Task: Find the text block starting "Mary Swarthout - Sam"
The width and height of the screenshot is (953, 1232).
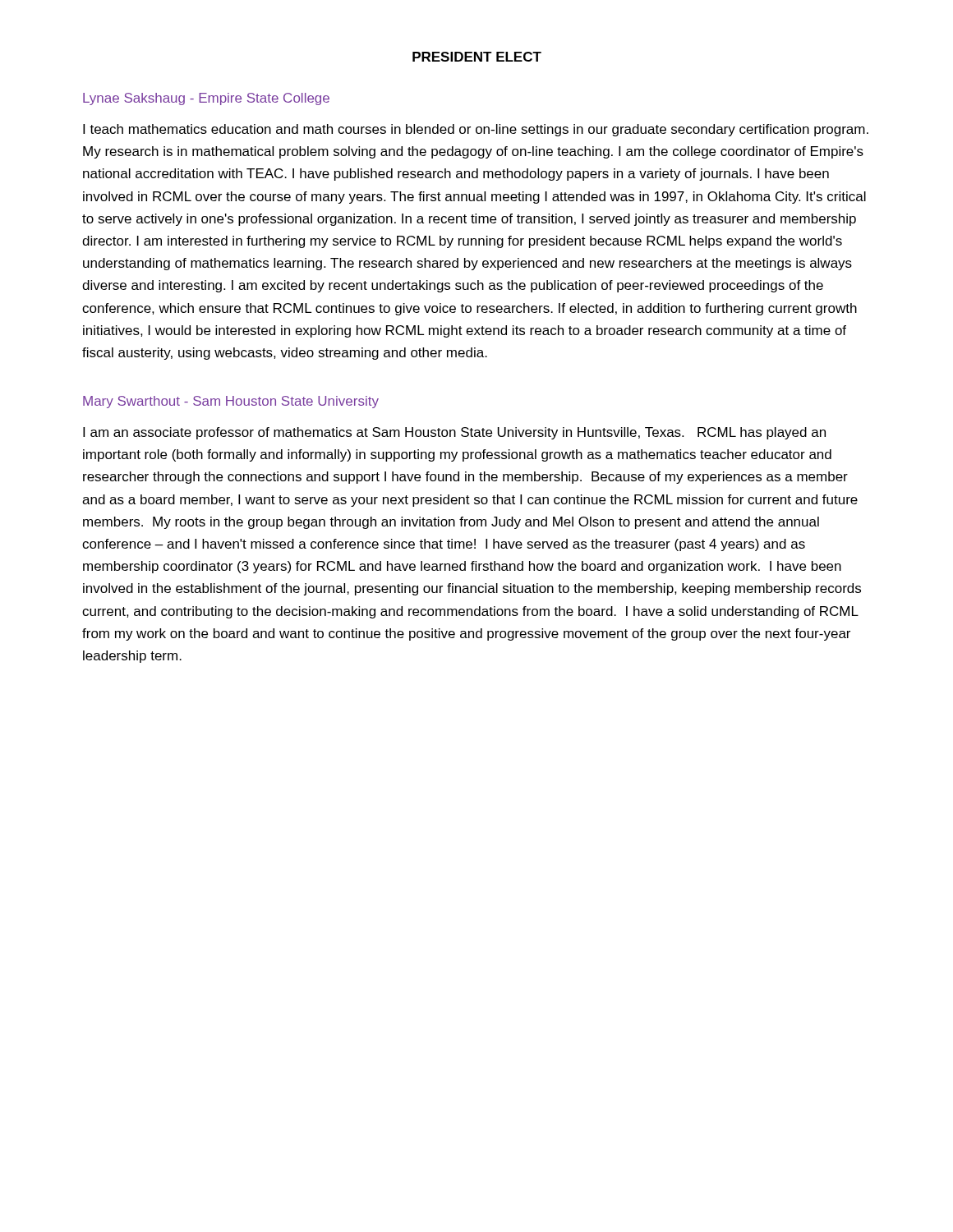Action: (230, 401)
